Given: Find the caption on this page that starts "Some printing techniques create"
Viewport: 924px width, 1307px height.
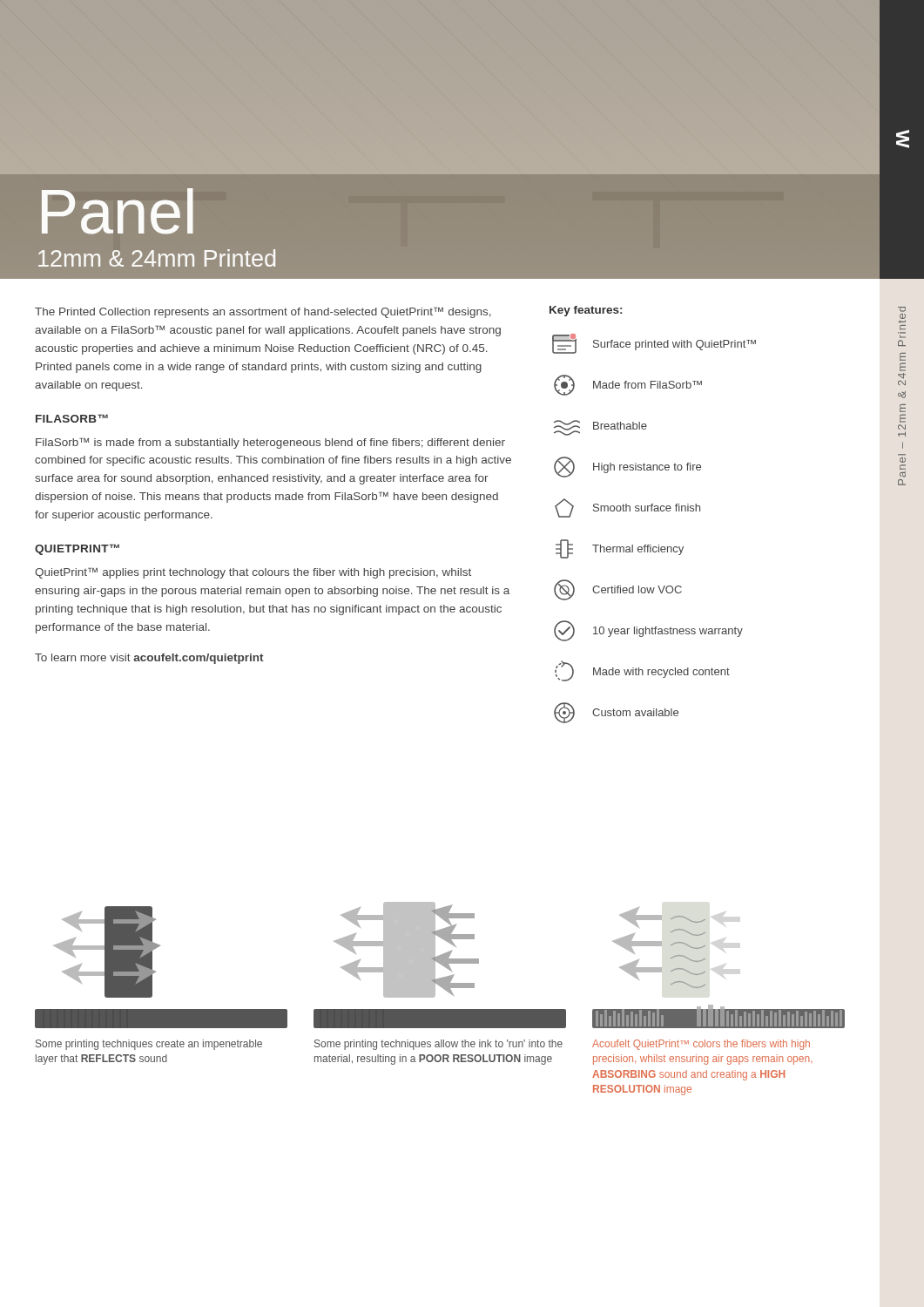Looking at the screenshot, I should click(149, 1051).
